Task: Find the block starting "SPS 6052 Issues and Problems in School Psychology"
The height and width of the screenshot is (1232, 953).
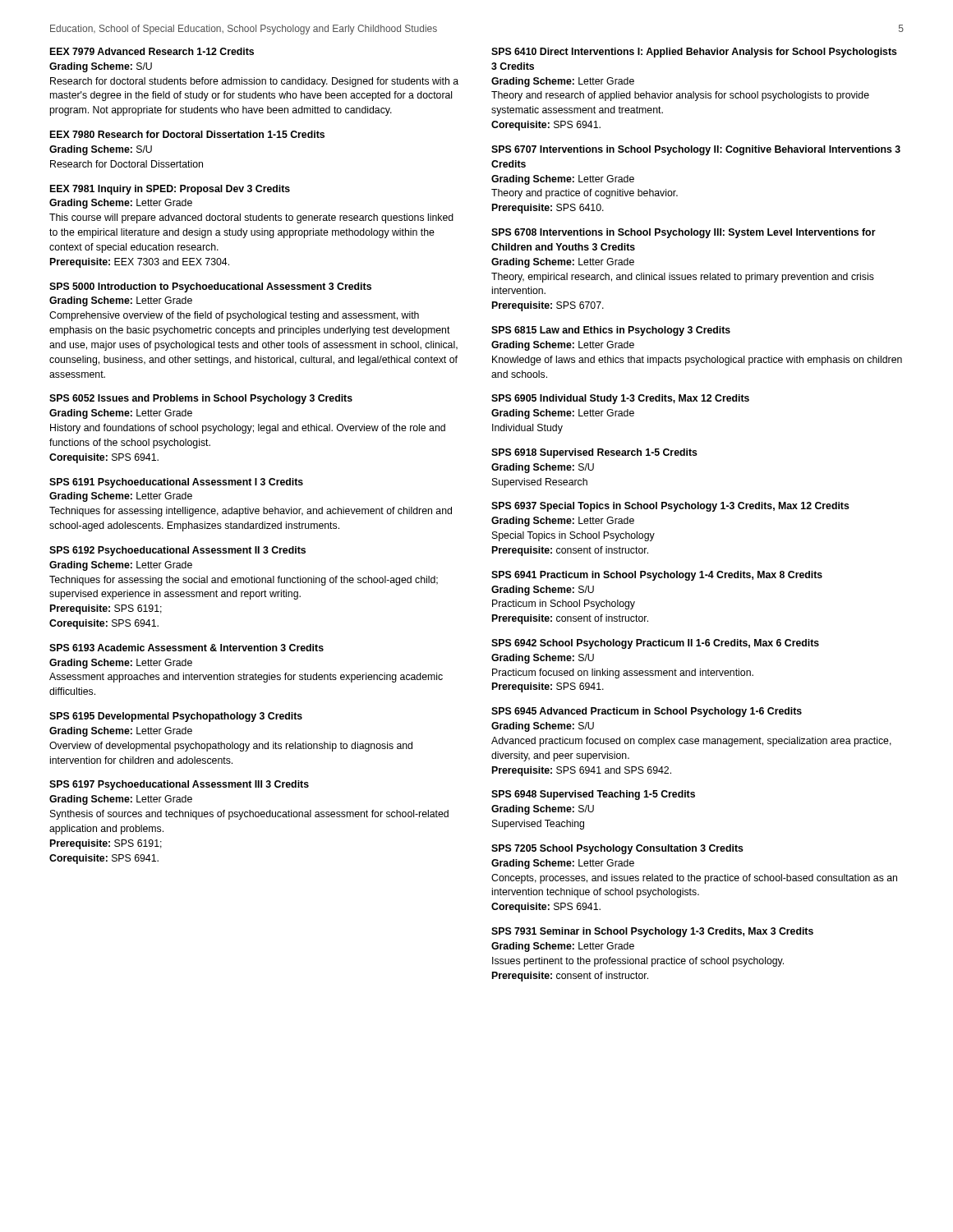Action: point(248,428)
